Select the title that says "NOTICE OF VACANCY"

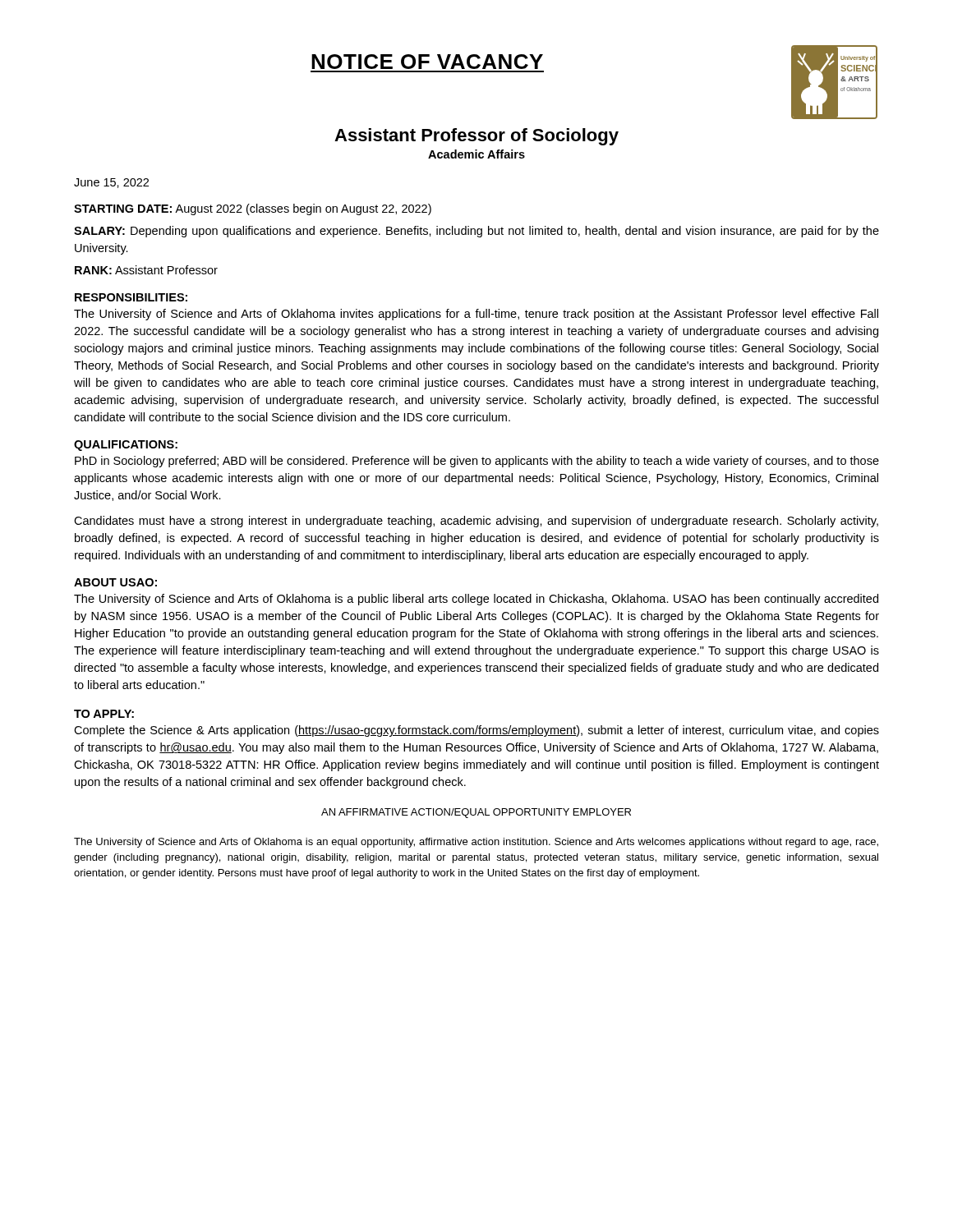[427, 62]
